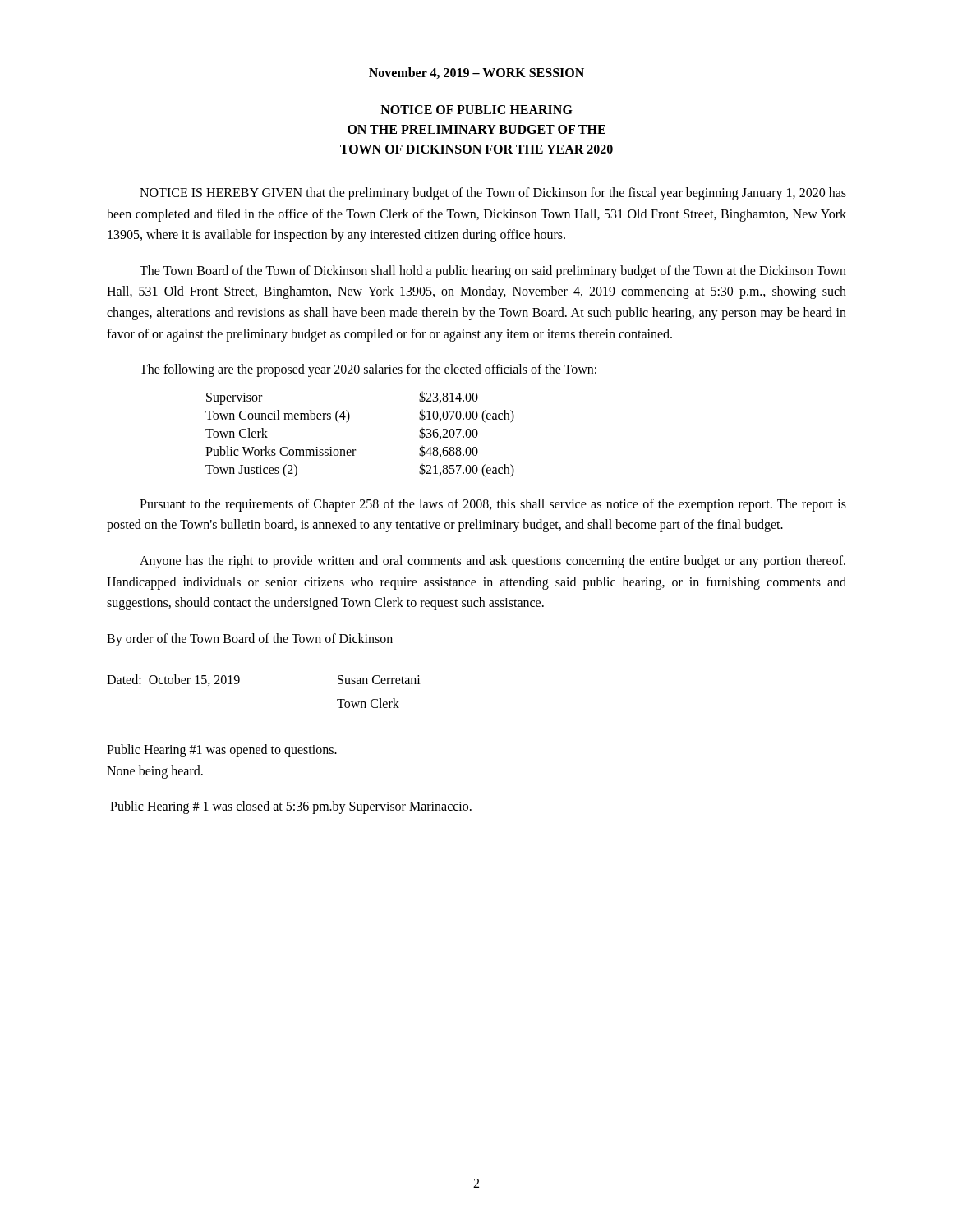
Task: Locate the text block with the text "The following are the"
Action: (x=369, y=369)
